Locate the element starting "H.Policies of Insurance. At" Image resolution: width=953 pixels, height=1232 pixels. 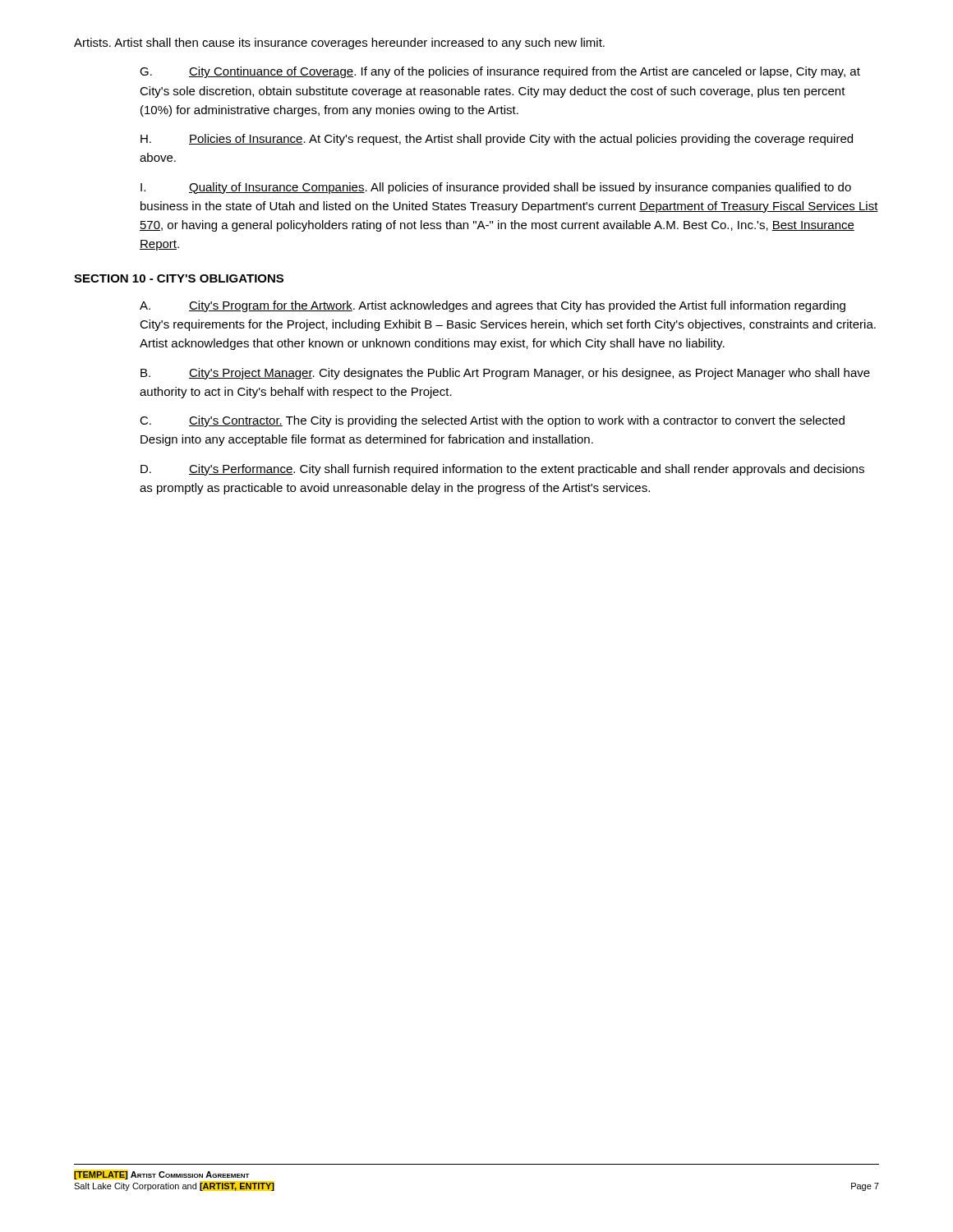click(x=476, y=148)
